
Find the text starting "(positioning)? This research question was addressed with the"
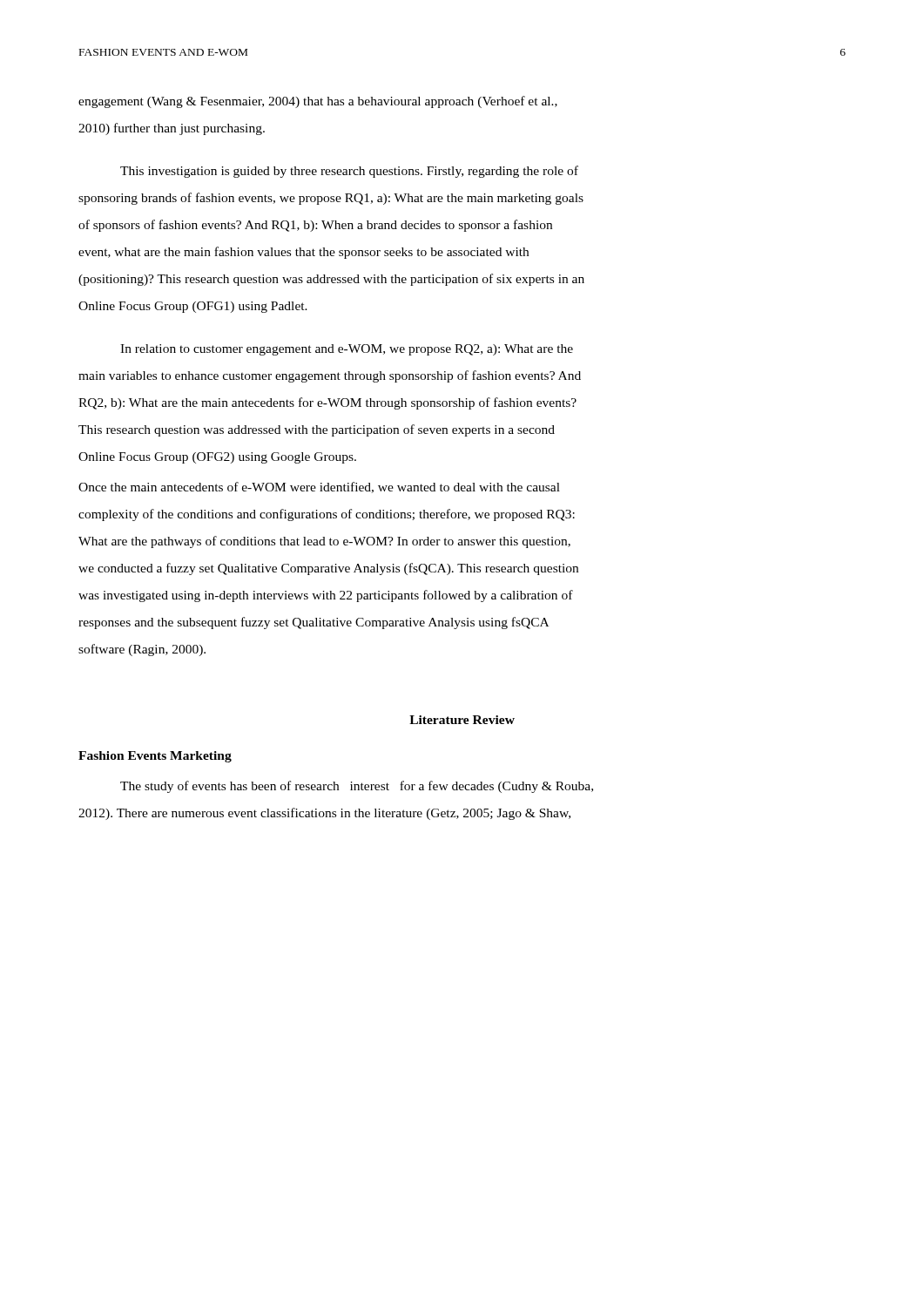(331, 278)
